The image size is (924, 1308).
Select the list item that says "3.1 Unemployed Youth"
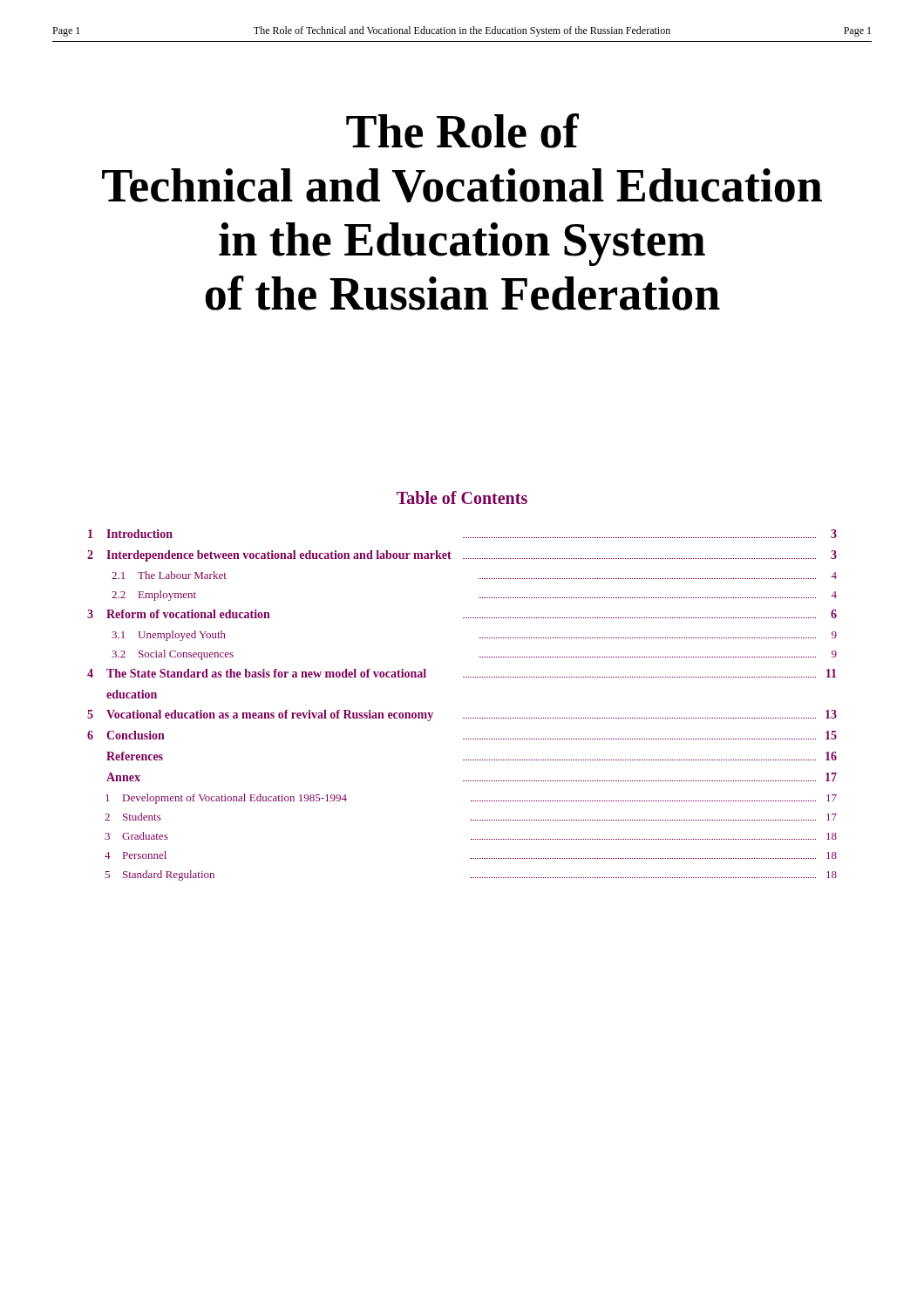(x=474, y=634)
